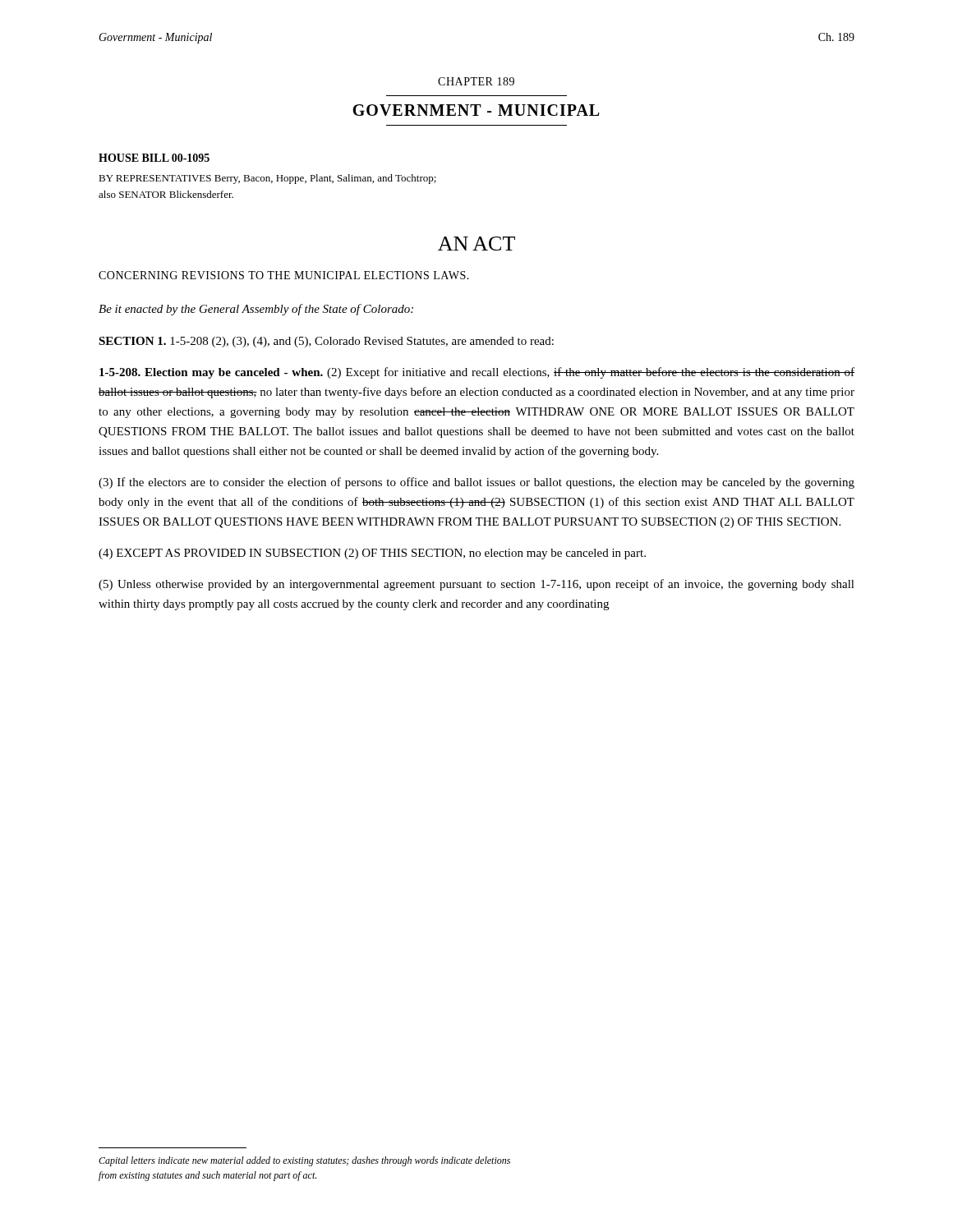Screen dimensions: 1232x953
Task: Point to the element starting "SECTION 1. 1-5-208 (2), (3), (4), and (5),"
Action: pos(326,341)
